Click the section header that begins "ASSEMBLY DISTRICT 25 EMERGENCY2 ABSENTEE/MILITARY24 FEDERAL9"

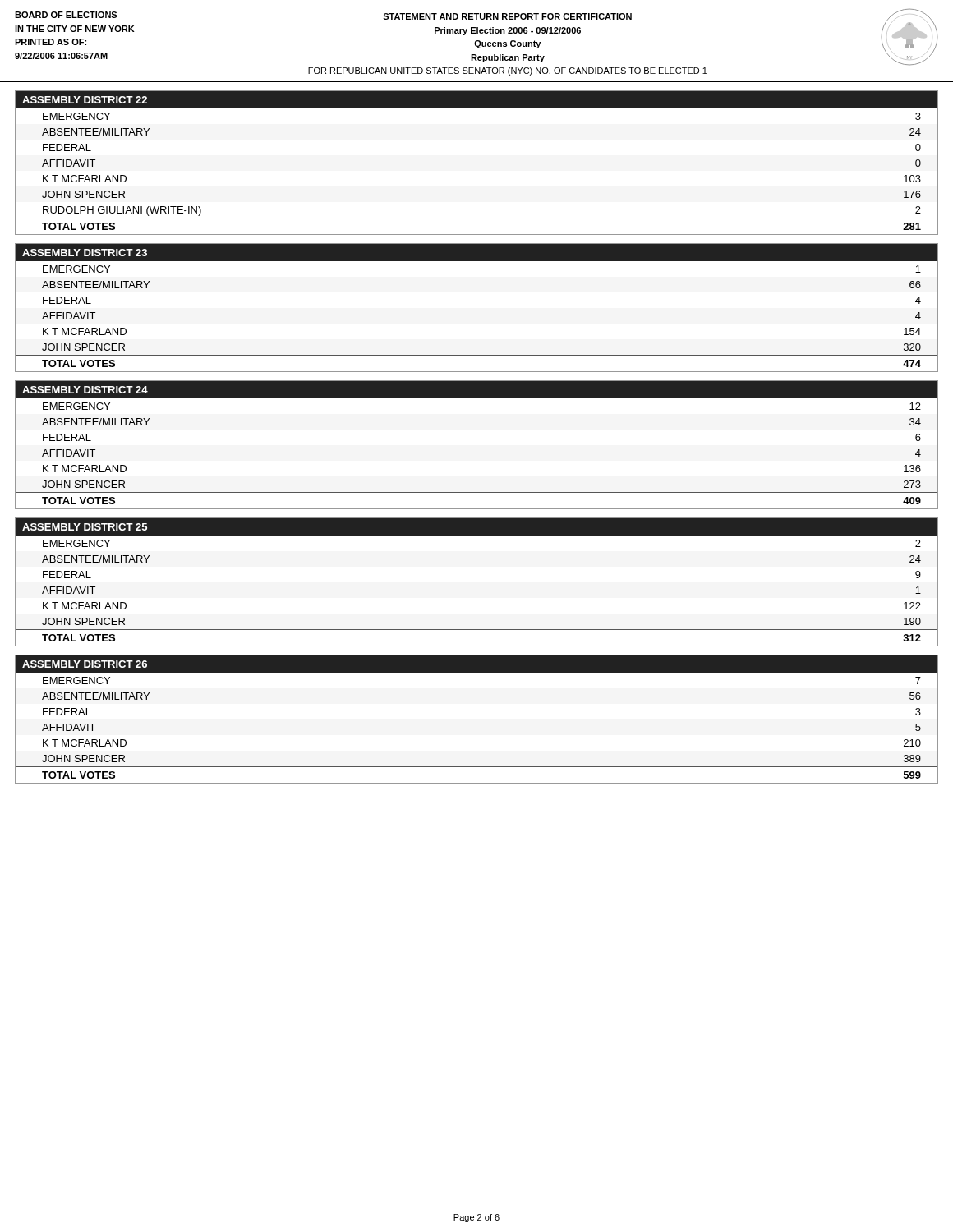tap(476, 526)
